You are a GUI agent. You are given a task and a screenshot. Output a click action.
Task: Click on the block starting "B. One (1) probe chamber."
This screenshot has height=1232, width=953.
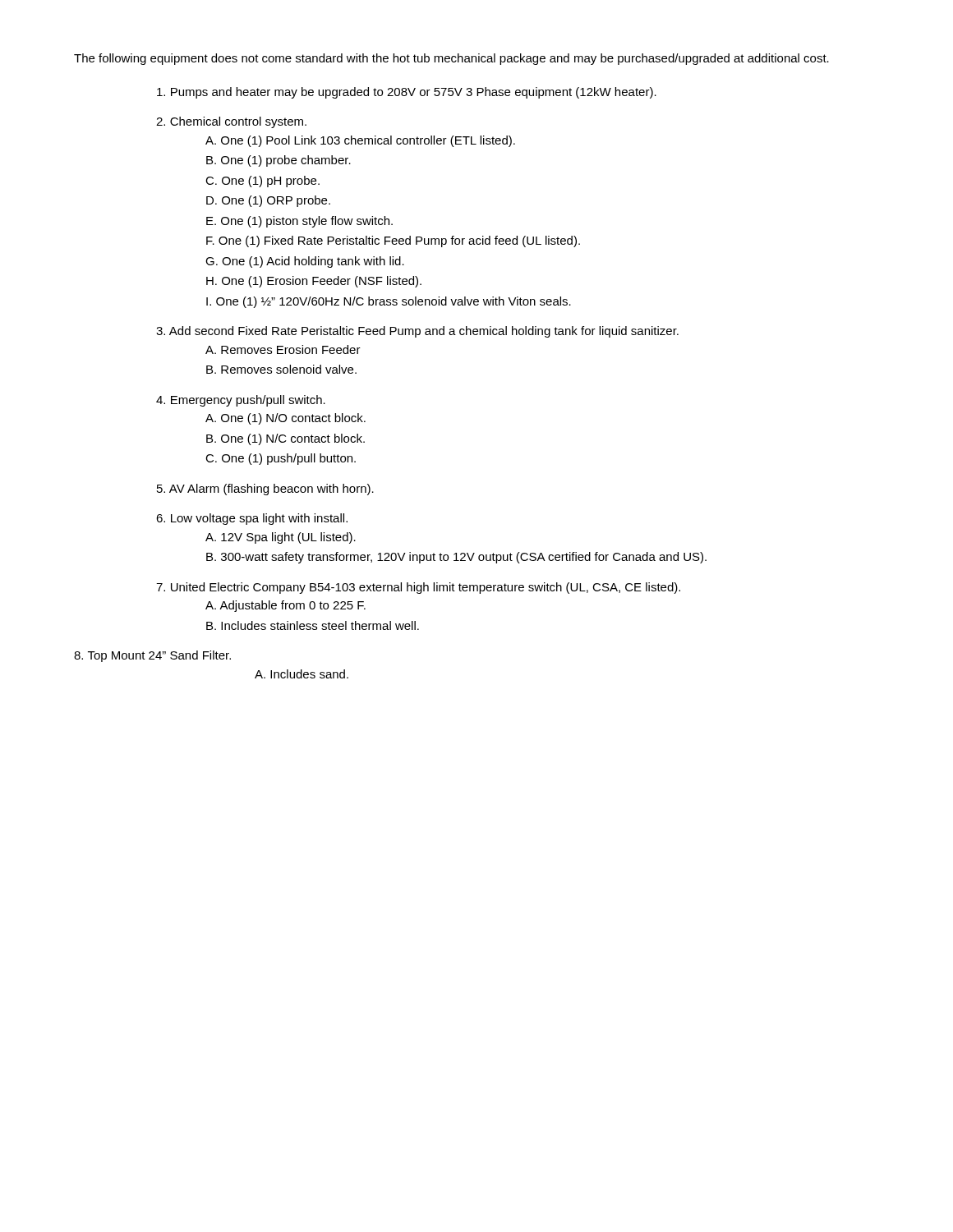point(278,160)
